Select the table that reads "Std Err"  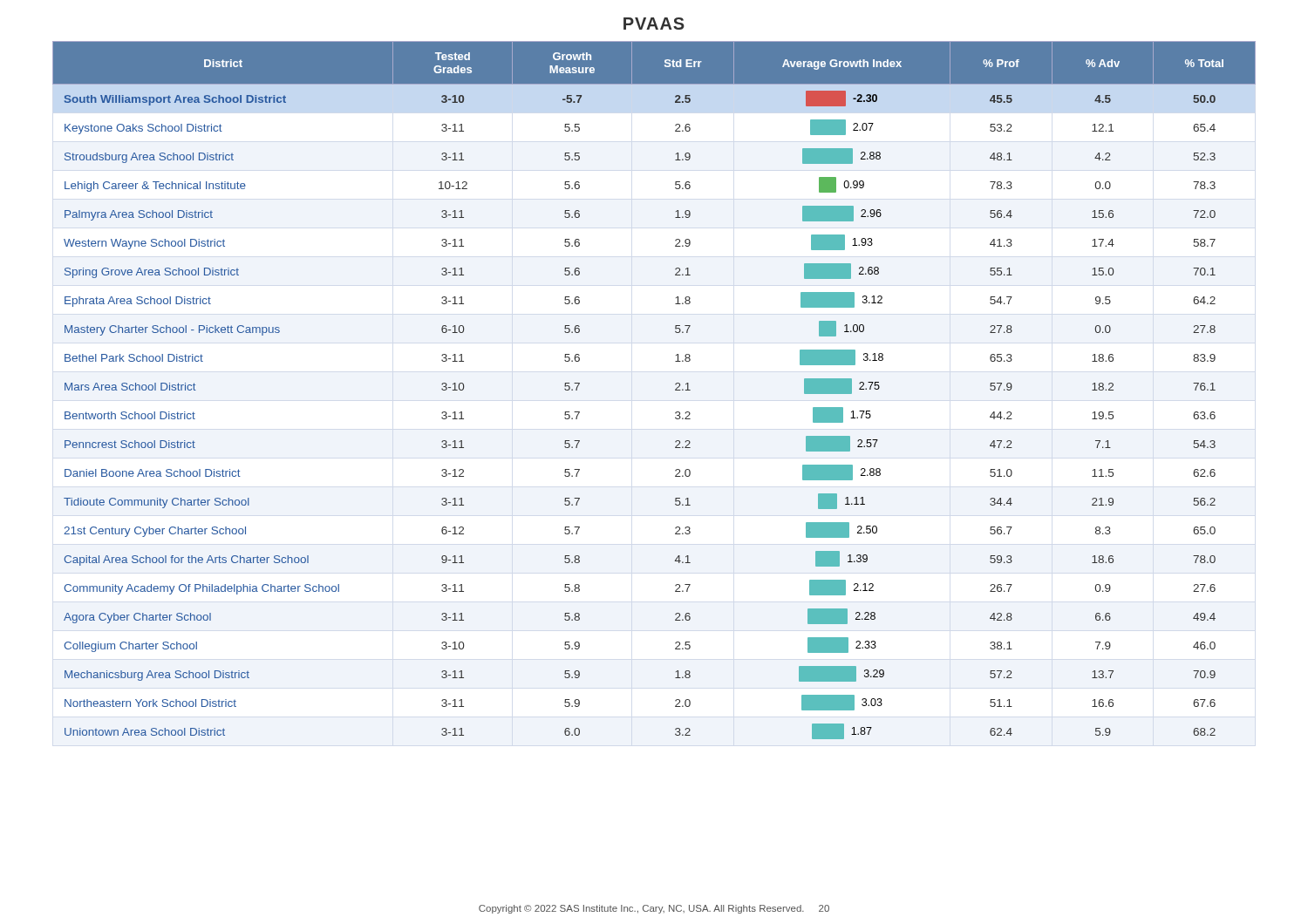654,394
